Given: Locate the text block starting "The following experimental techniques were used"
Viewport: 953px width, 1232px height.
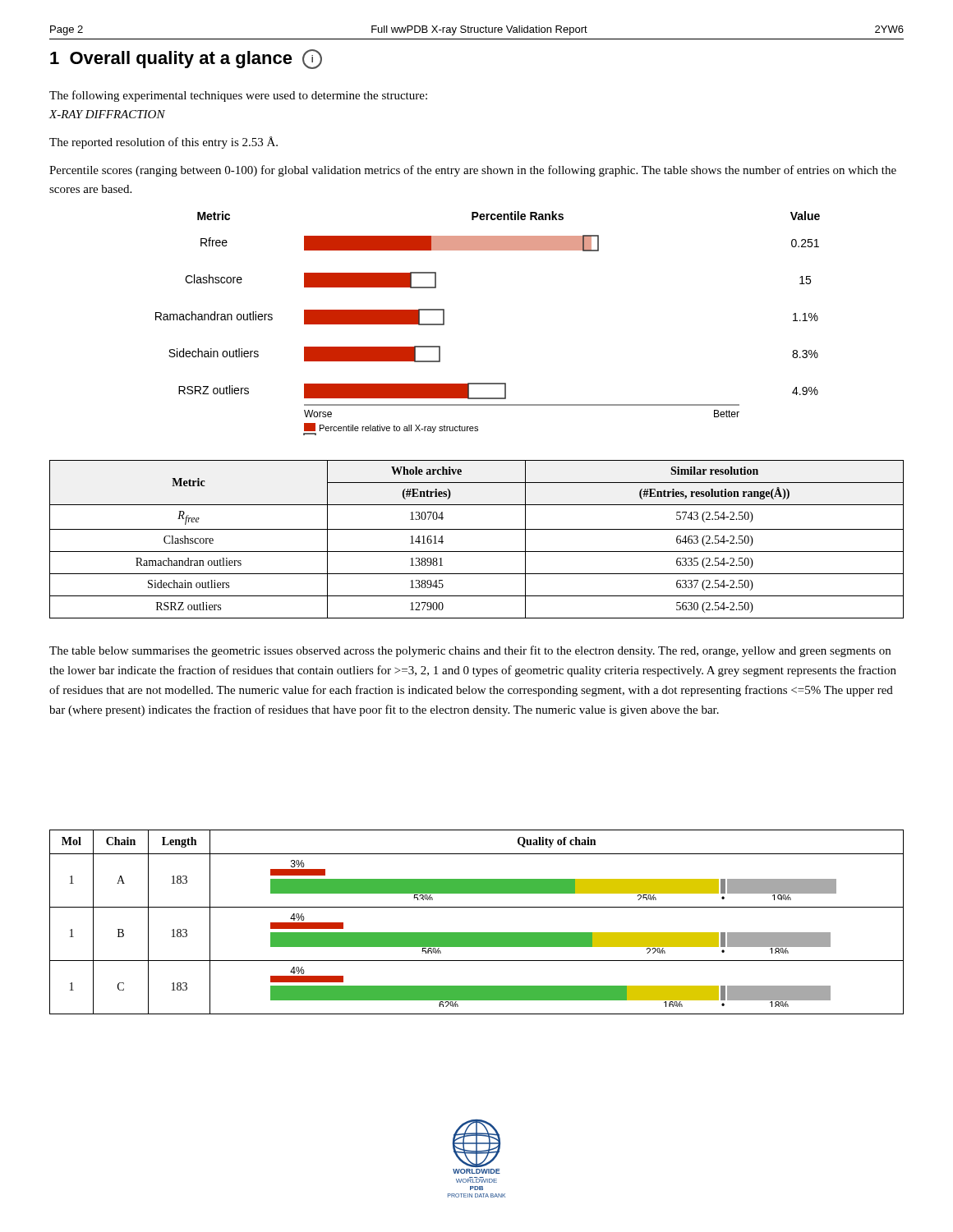Looking at the screenshot, I should [x=239, y=105].
